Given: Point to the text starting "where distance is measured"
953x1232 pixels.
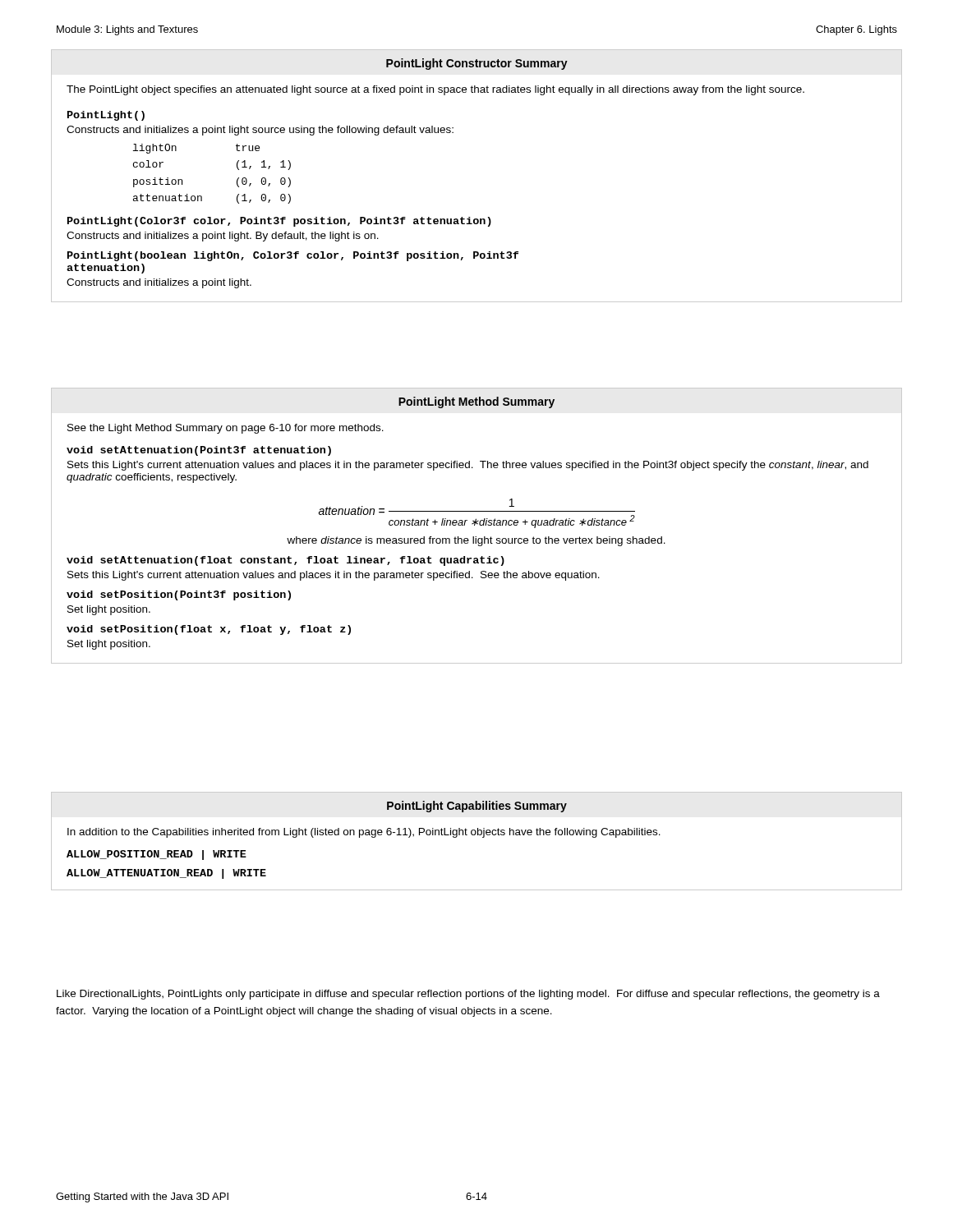Looking at the screenshot, I should pos(476,540).
